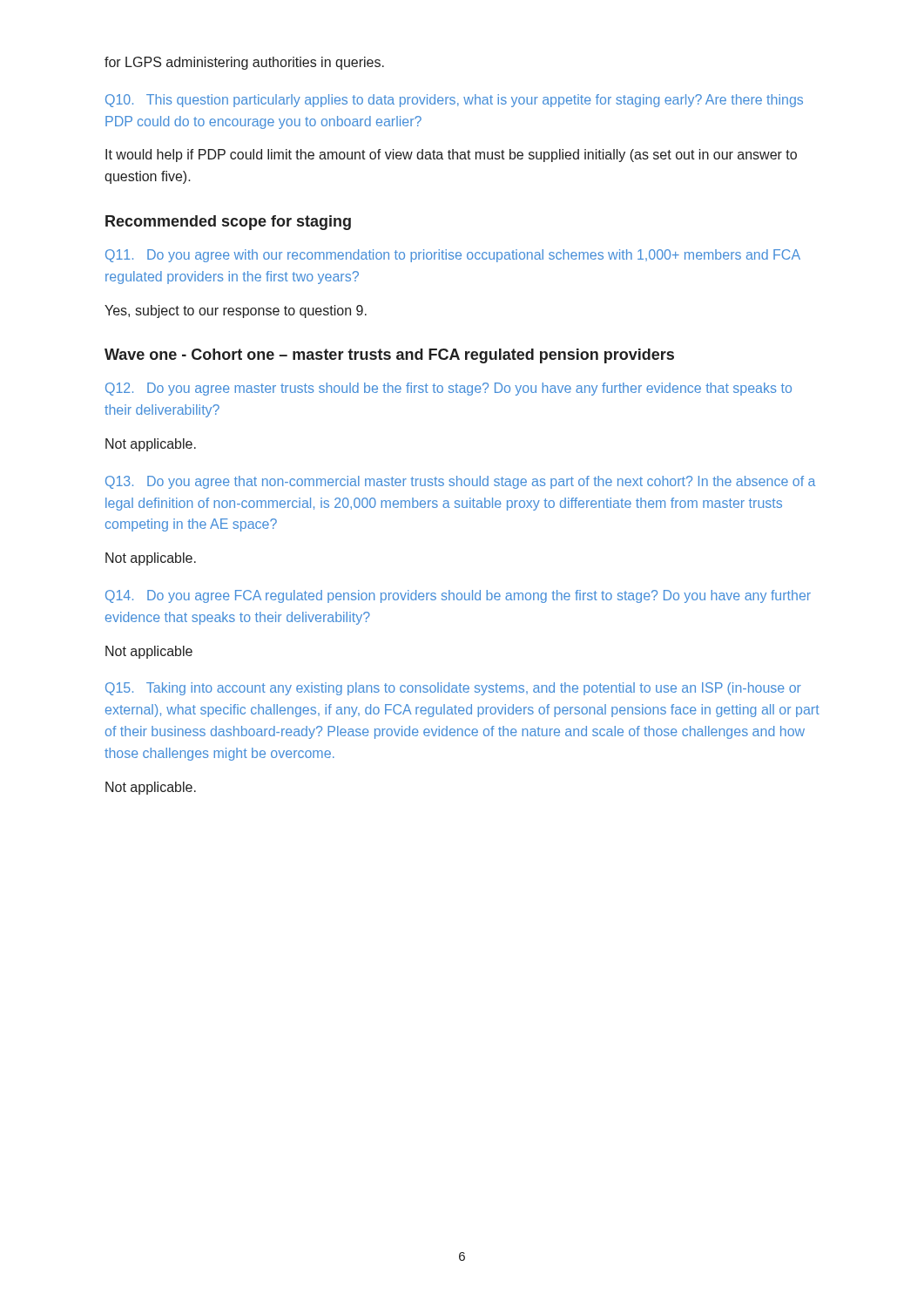
Task: Click on the text starting "It would help"
Action: coord(451,166)
